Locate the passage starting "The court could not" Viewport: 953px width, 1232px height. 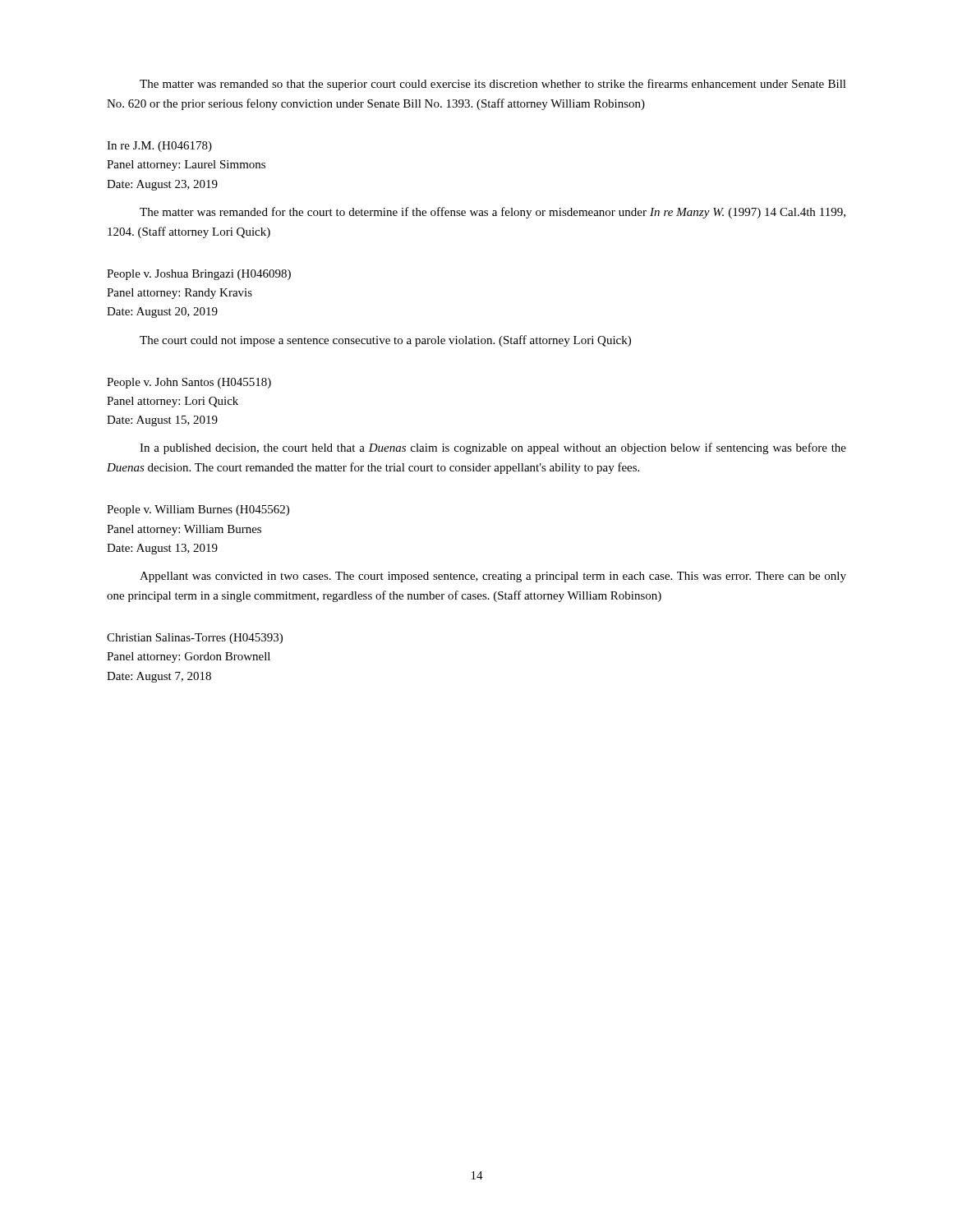point(476,340)
